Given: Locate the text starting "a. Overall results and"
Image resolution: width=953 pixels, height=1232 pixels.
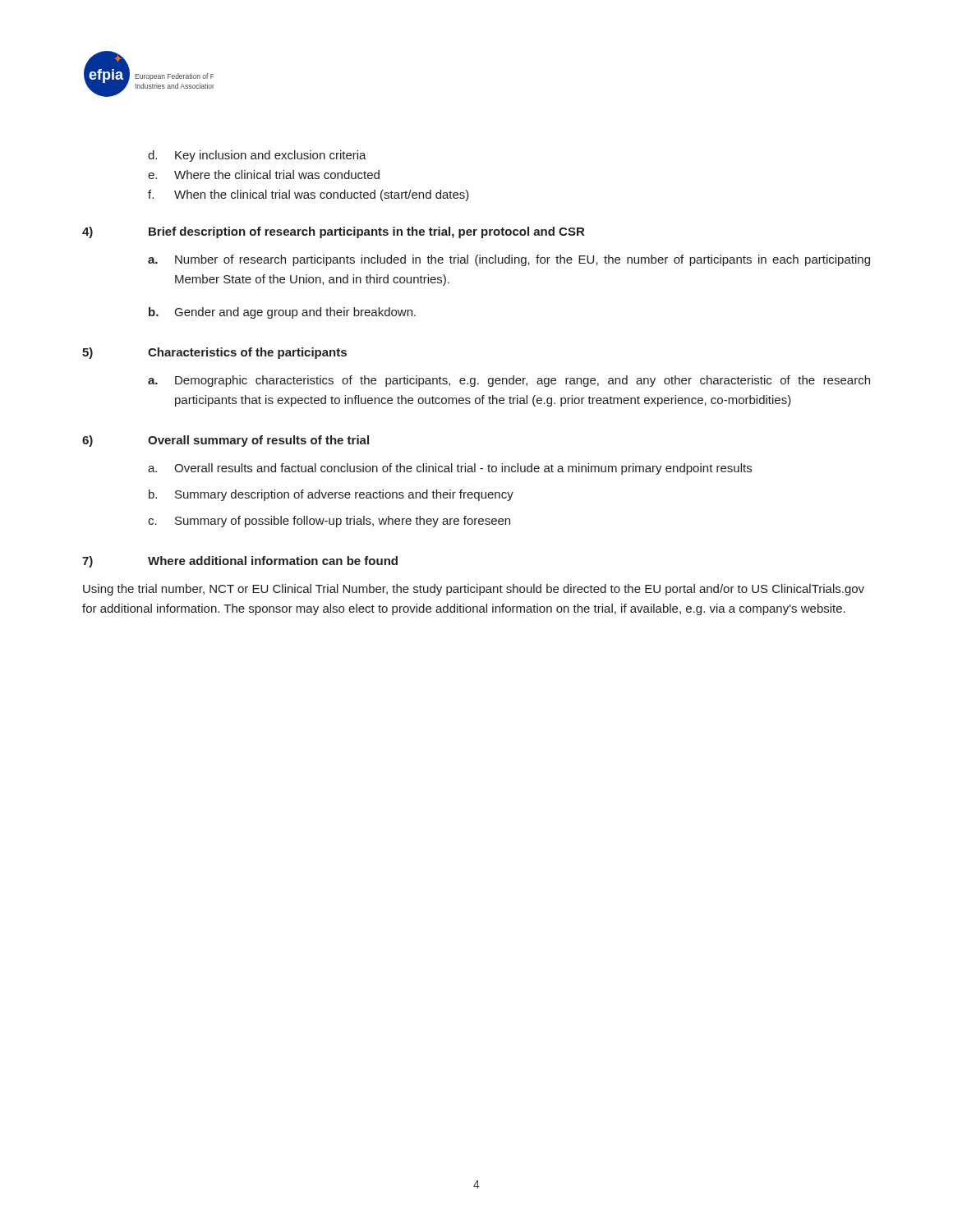Looking at the screenshot, I should click(x=509, y=468).
